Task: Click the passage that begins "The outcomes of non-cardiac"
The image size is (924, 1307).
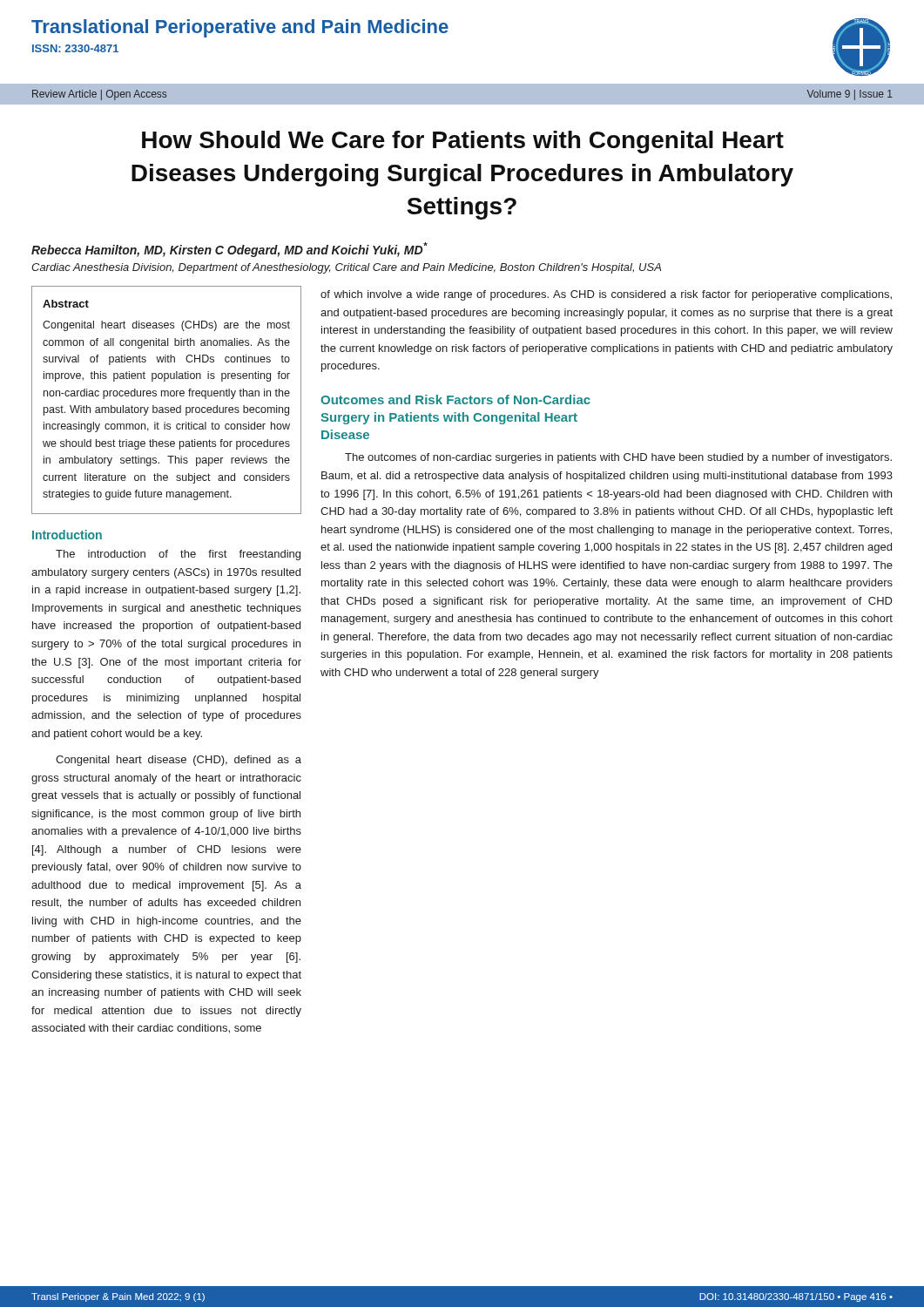Action: pos(607,565)
